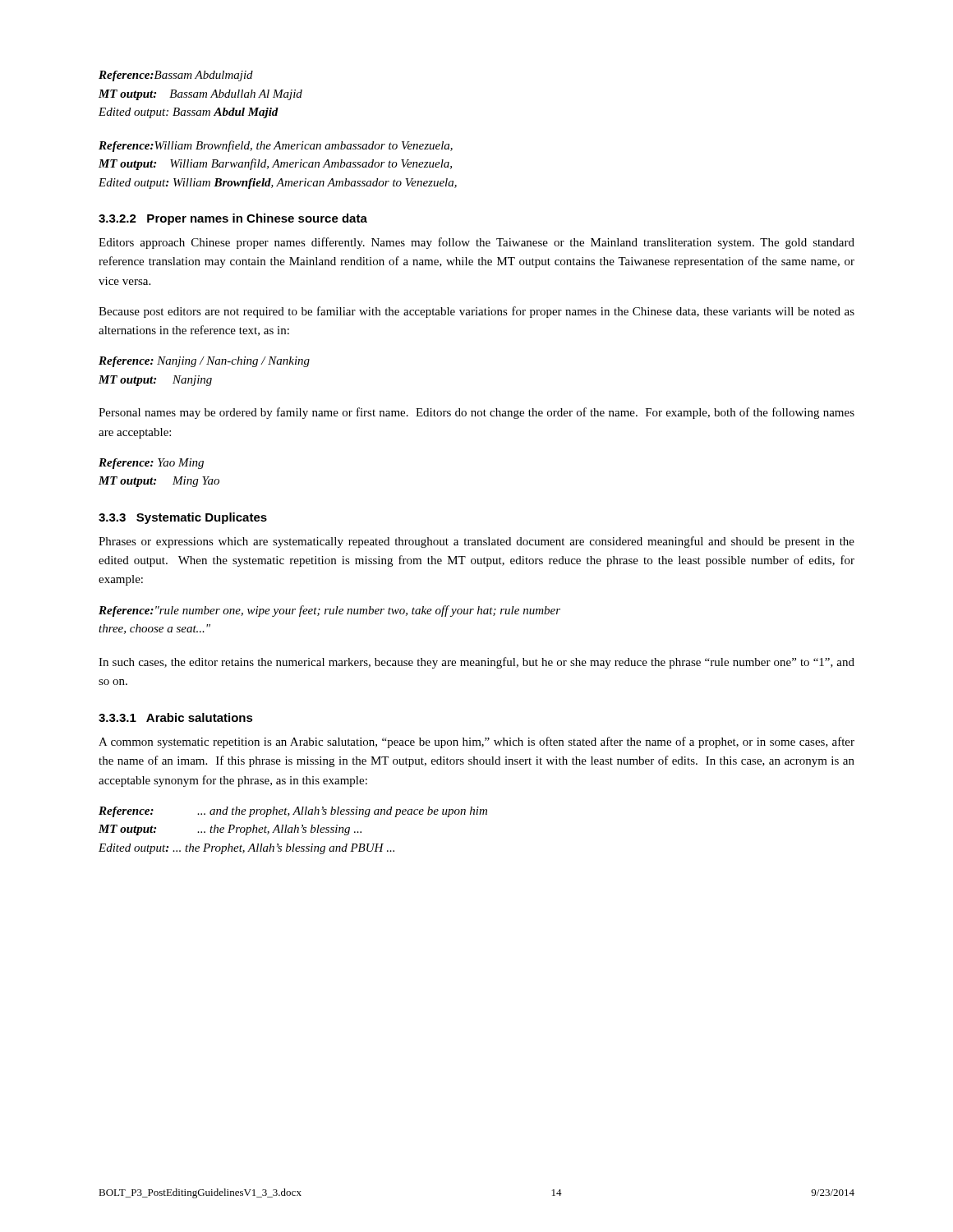Find the passage starting "In such cases, the editor"
The height and width of the screenshot is (1232, 953).
coord(476,671)
